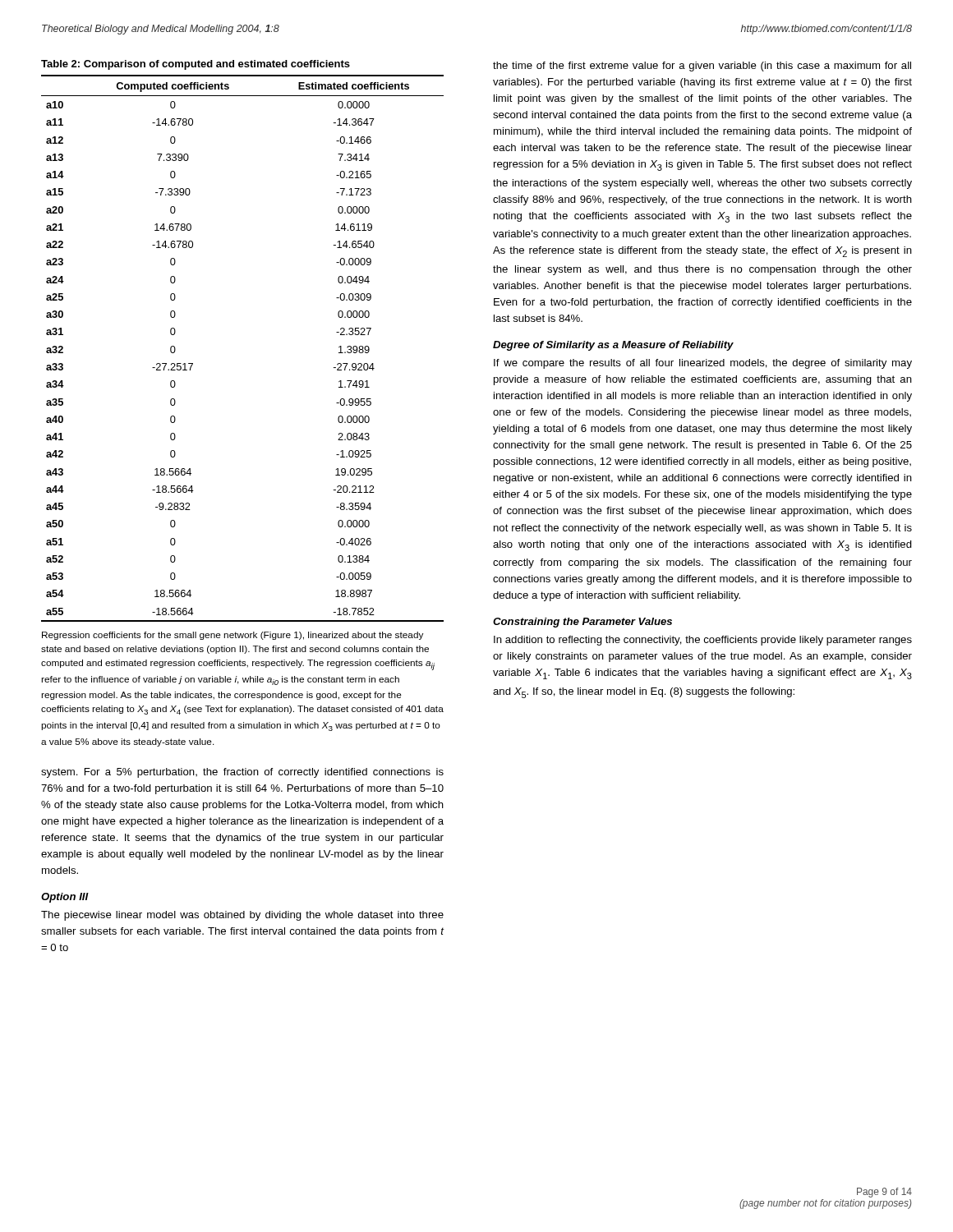Find the table that mentions "Estimated coefficients"
This screenshot has height=1232, width=953.
click(x=242, y=348)
